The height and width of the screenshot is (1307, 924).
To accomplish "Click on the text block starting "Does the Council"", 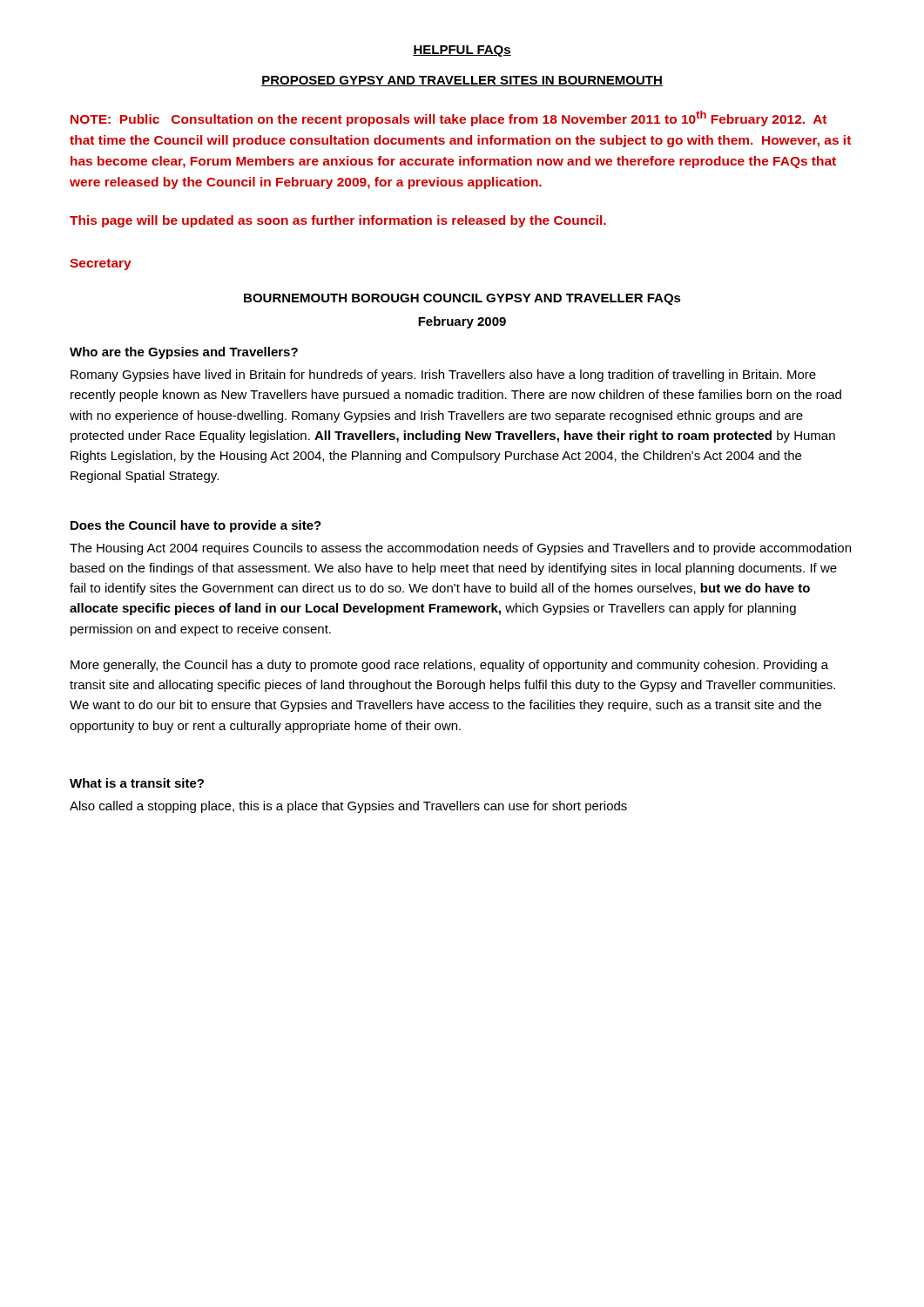I will (196, 525).
